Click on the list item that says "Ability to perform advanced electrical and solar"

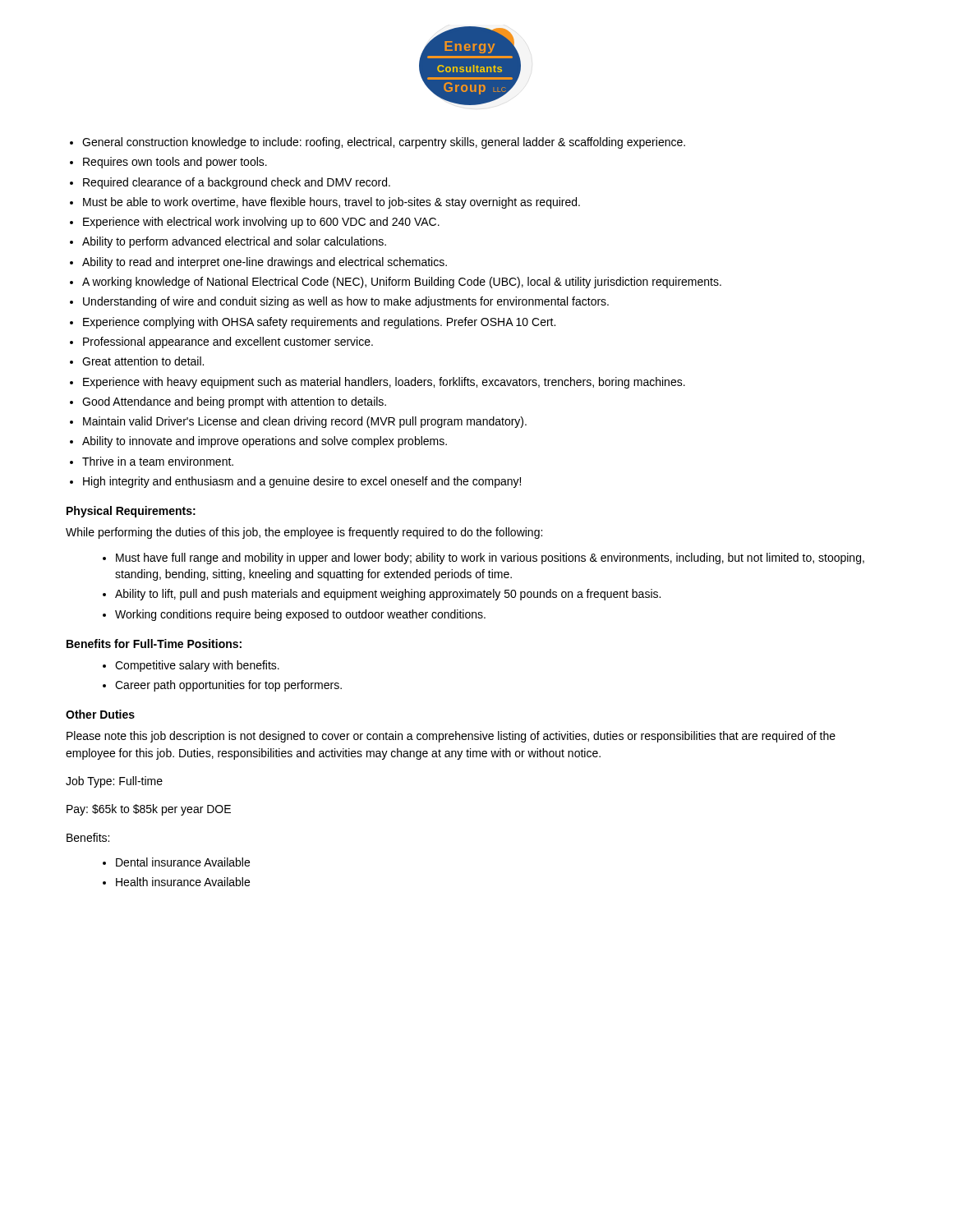coord(234,242)
